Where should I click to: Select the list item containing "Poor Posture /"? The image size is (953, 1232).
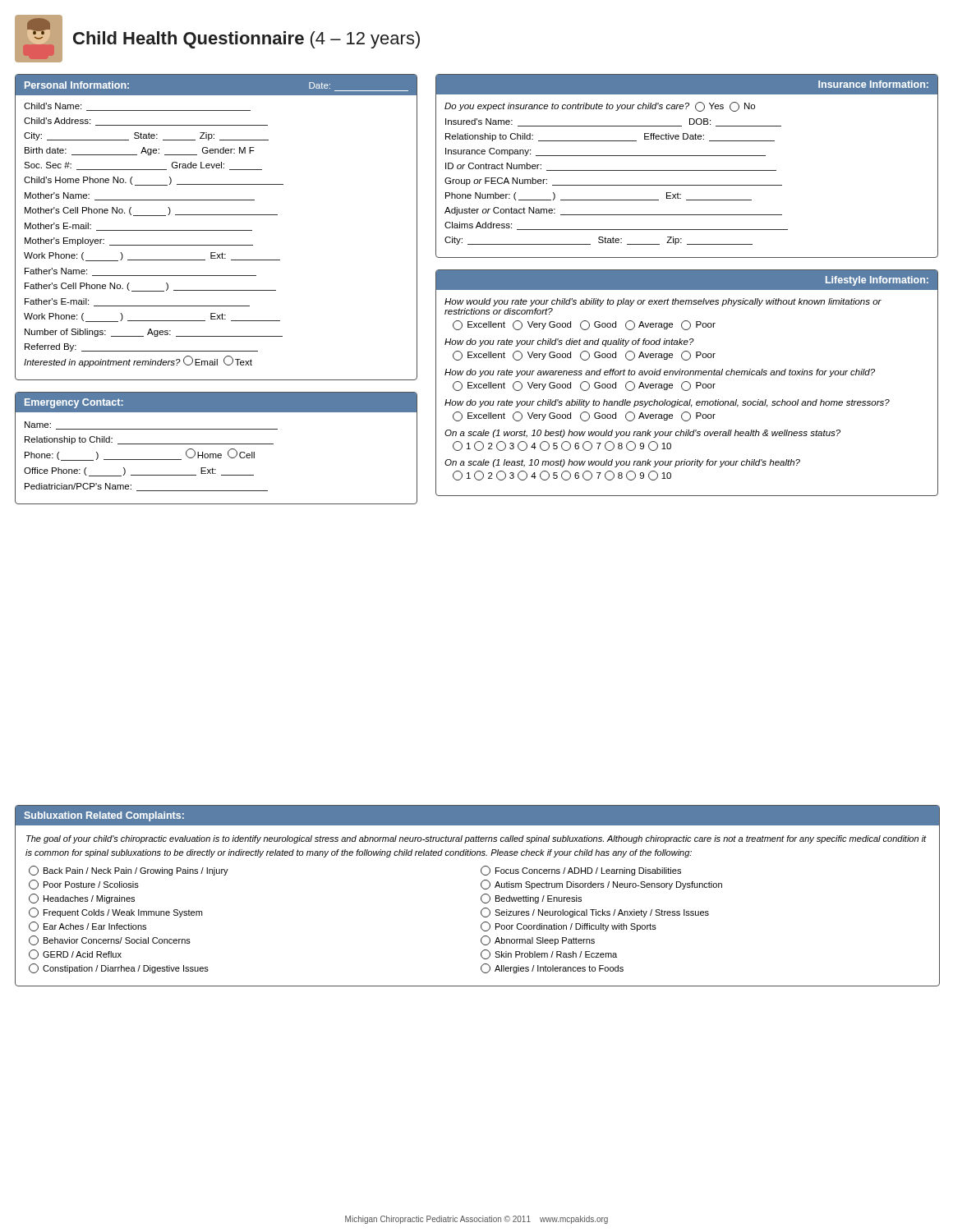84,885
